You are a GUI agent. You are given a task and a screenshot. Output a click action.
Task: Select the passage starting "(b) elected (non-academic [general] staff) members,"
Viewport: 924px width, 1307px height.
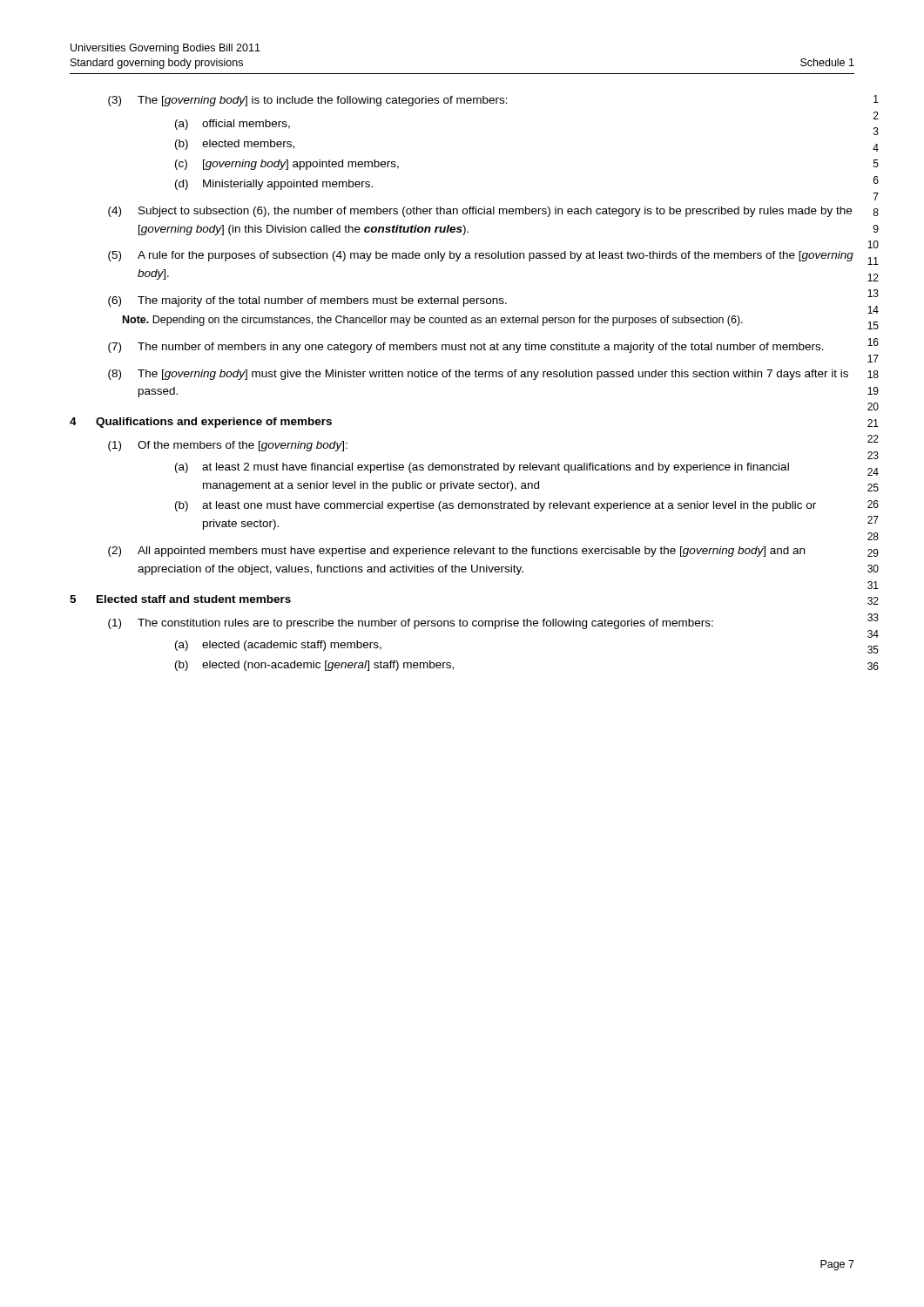click(462, 665)
